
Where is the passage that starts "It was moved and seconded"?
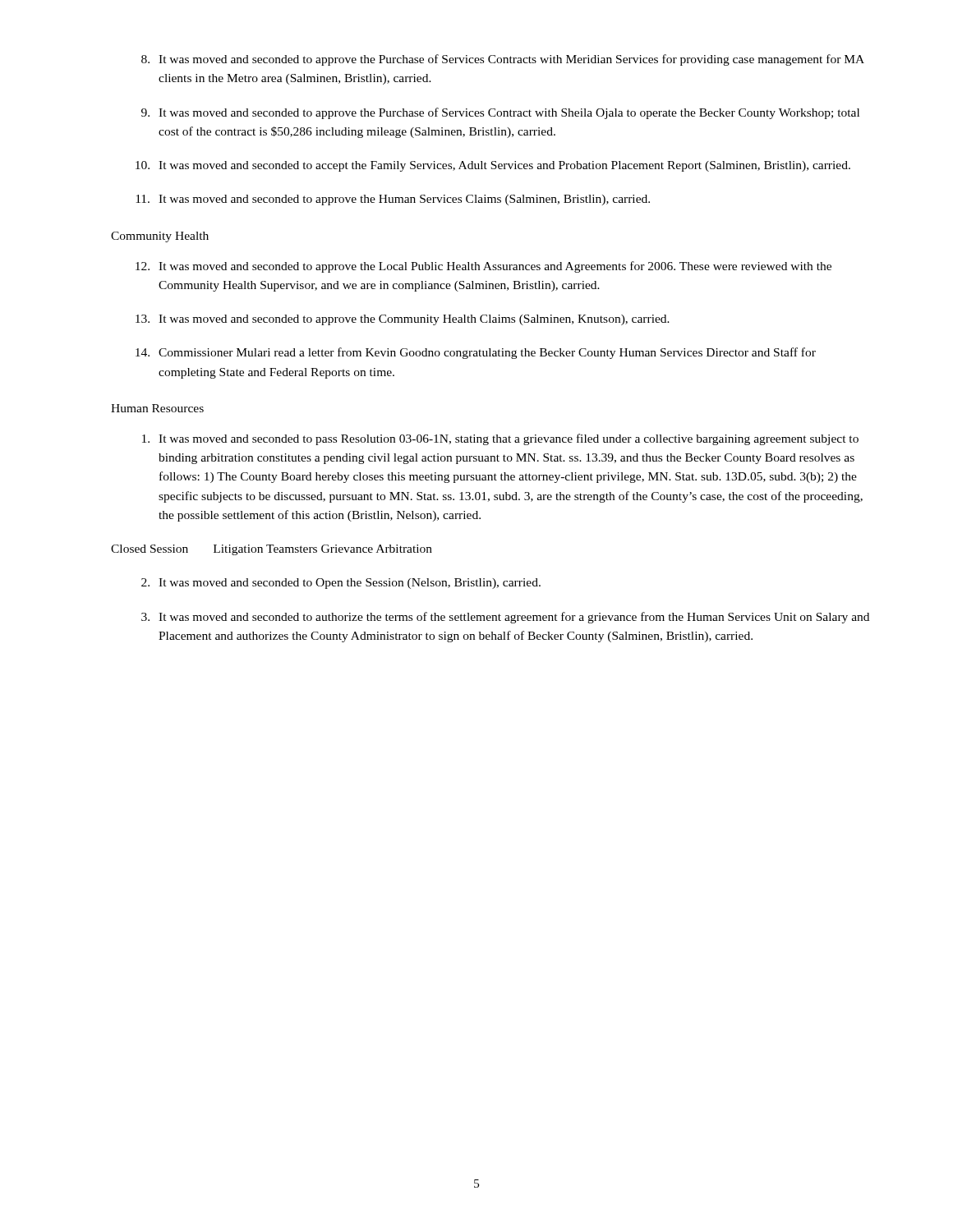491,476
